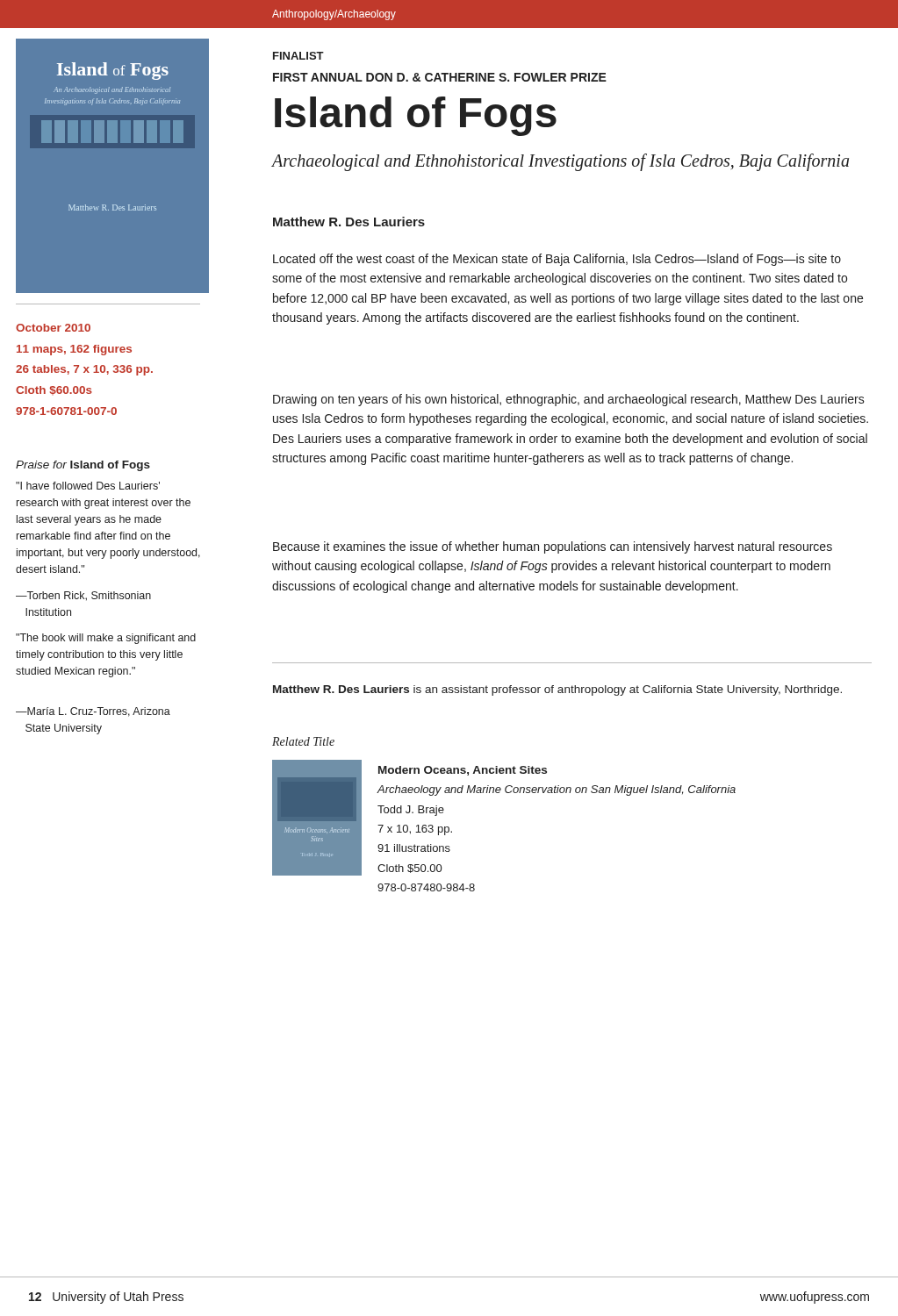Select the block starting "Modern Oceans, Ancient Sites Archaeology and"
This screenshot has width=898, height=1316.
point(463,771)
